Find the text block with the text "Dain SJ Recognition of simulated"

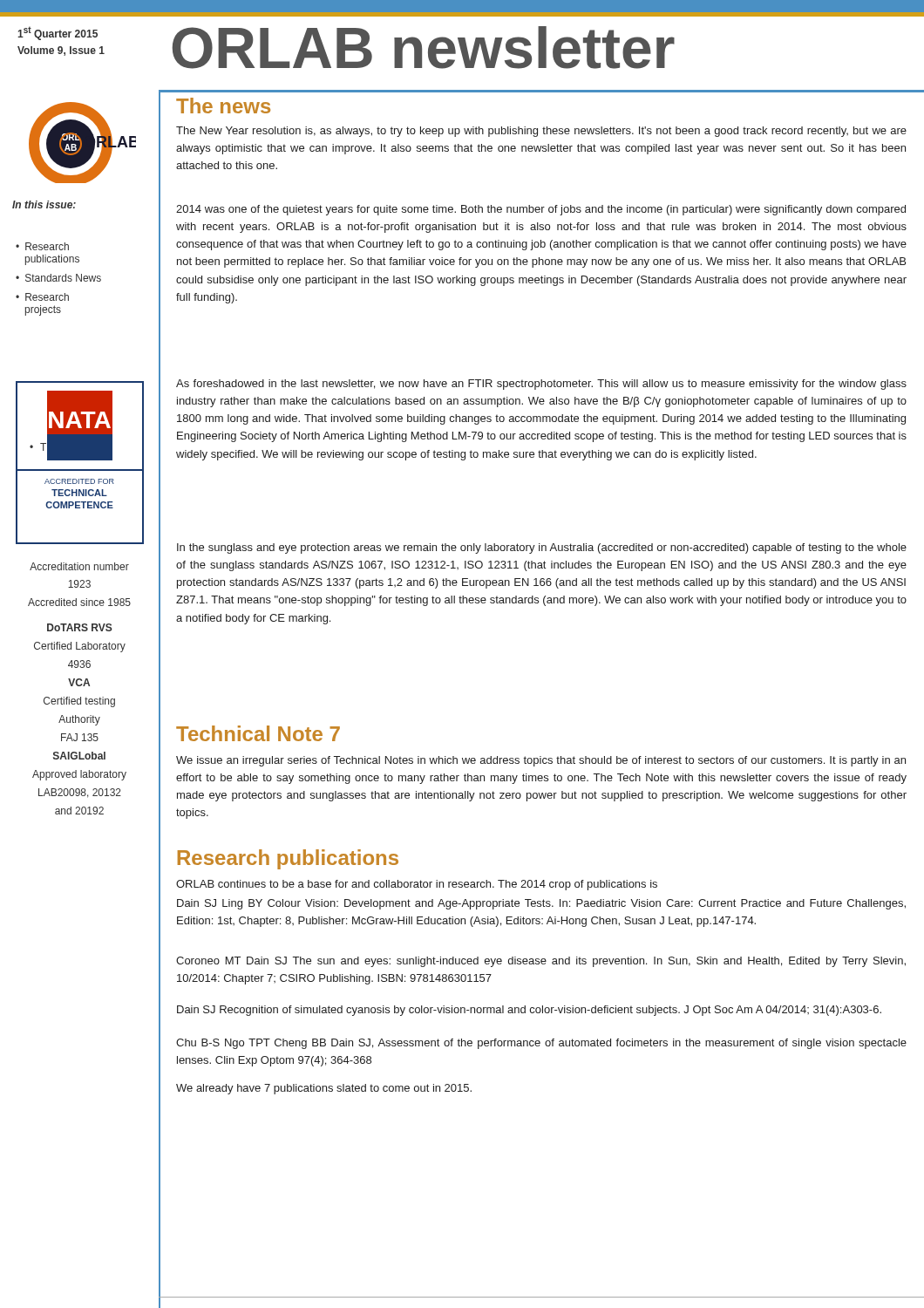[x=529, y=1009]
